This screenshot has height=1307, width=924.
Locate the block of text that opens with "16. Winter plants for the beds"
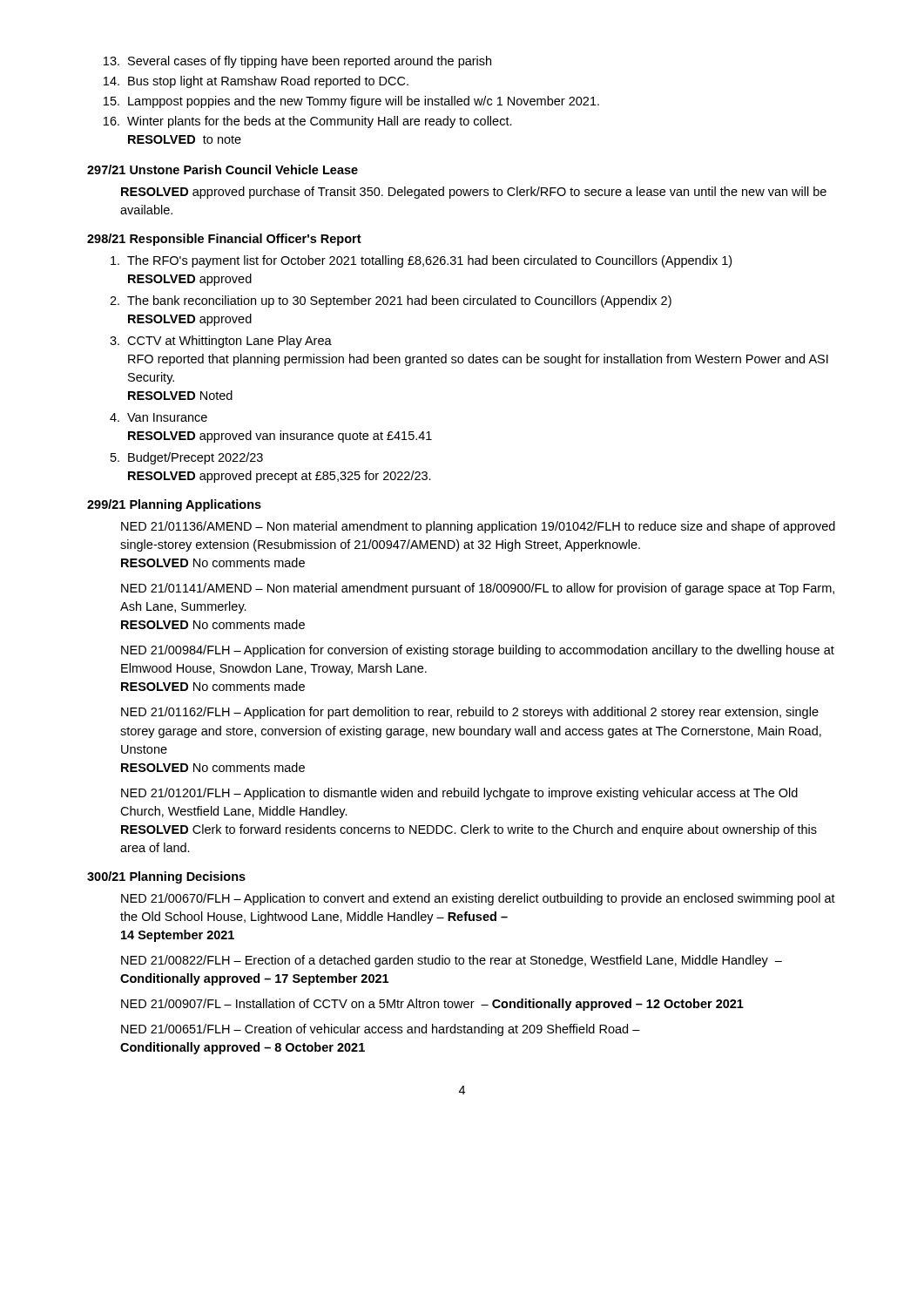coord(462,131)
